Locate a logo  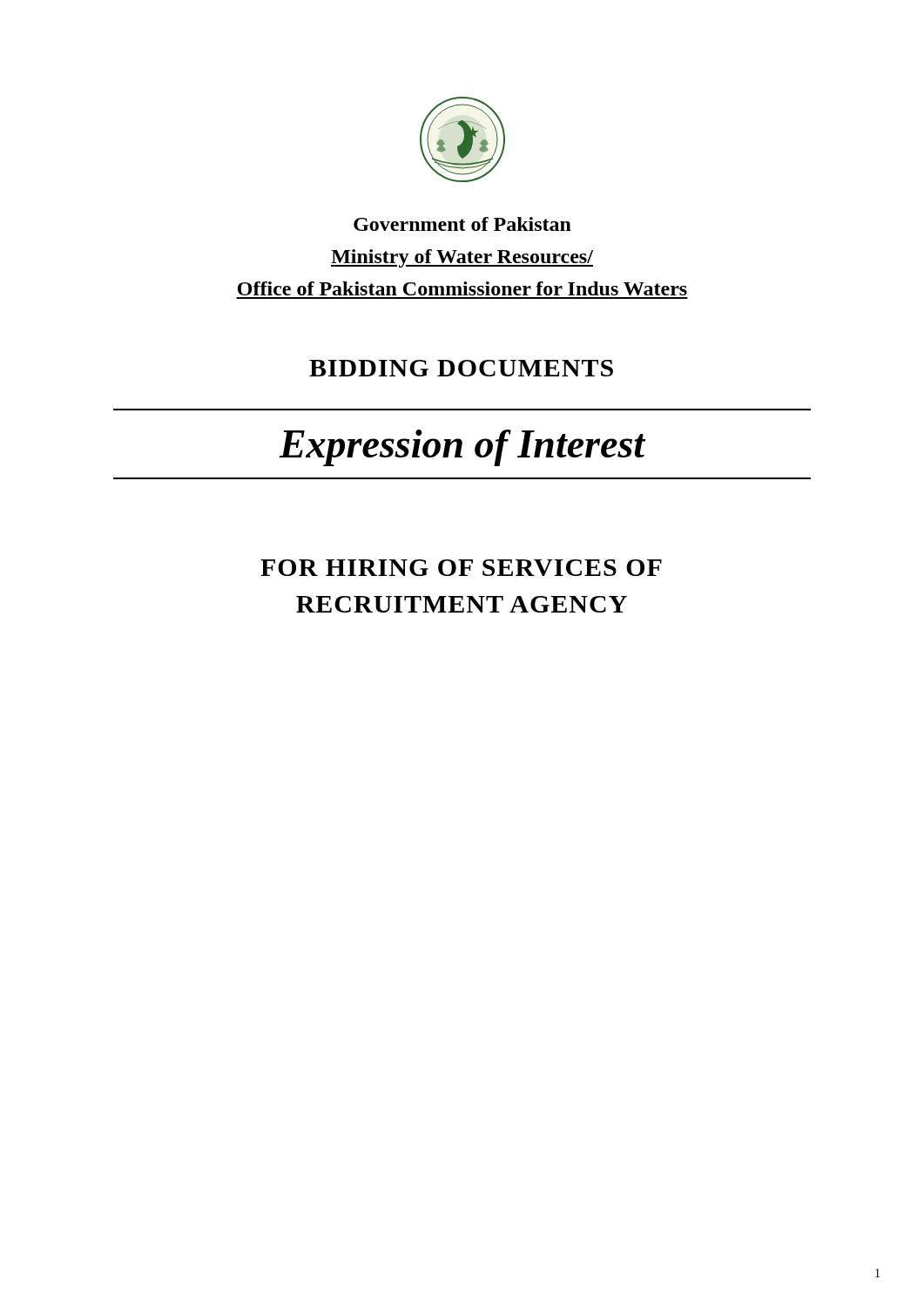[x=462, y=141]
